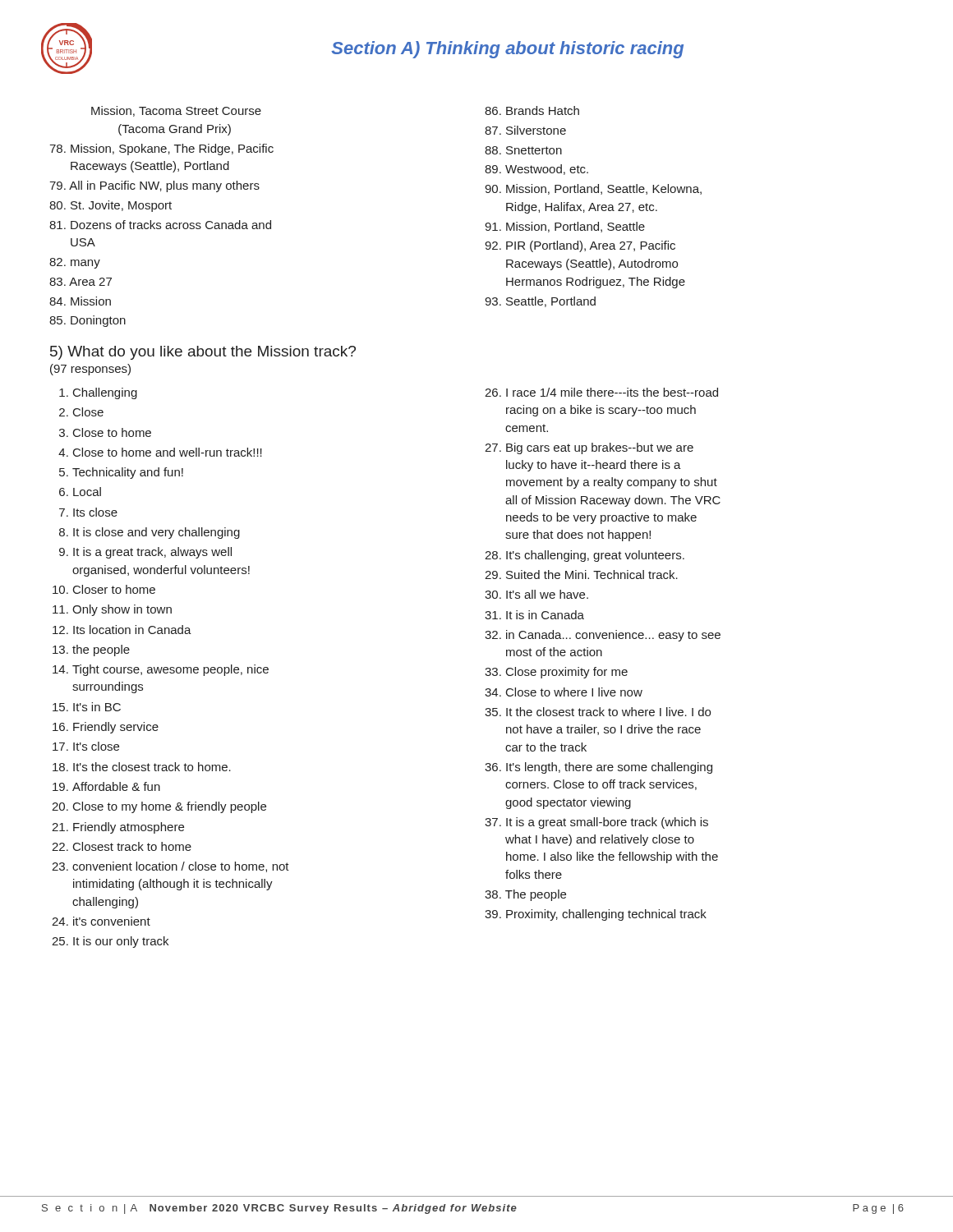This screenshot has height=1232, width=953.
Task: Click where it says "Affordable & fun"
Action: [x=116, y=786]
